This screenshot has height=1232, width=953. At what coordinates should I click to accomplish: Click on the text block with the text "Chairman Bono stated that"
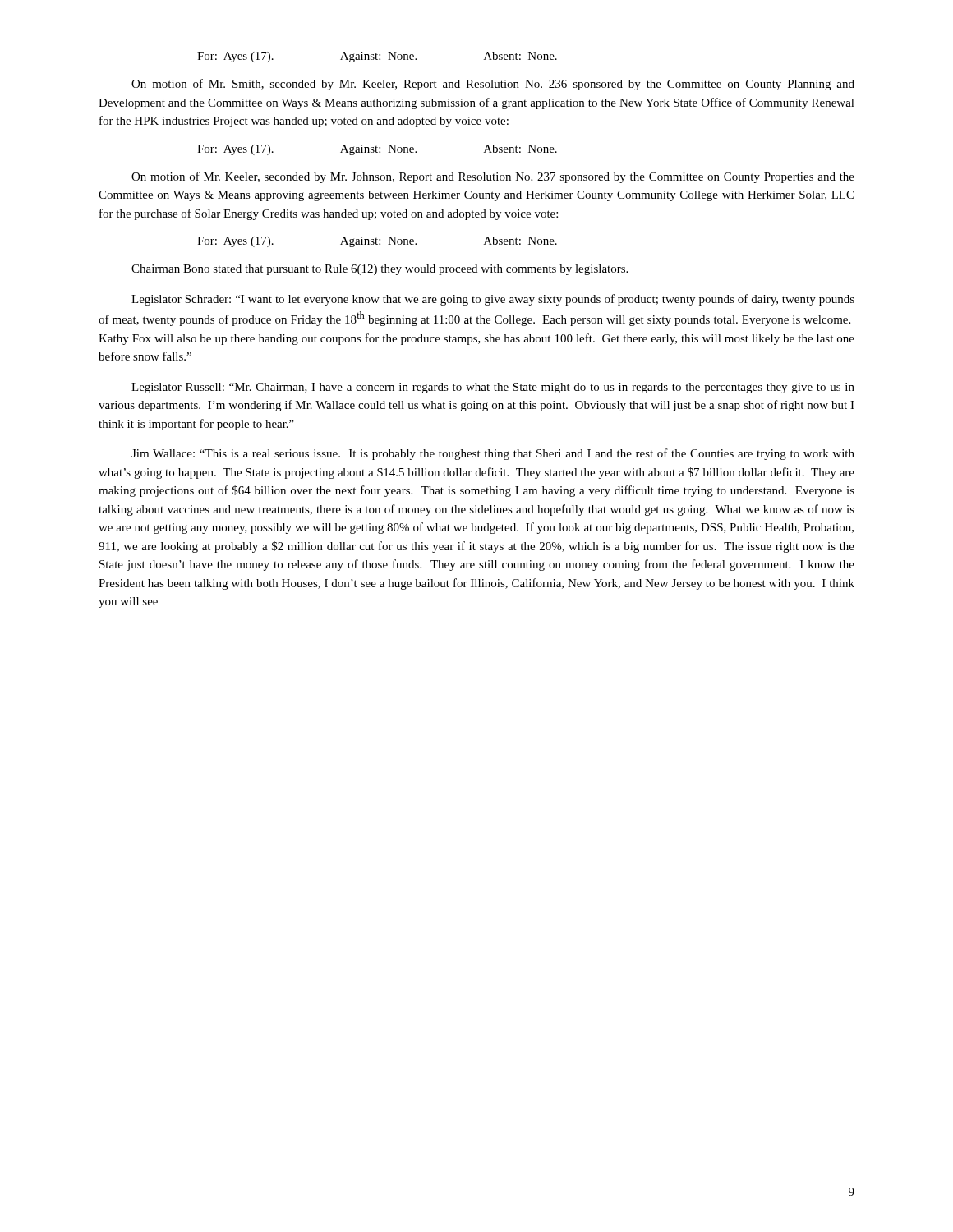pyautogui.click(x=380, y=269)
